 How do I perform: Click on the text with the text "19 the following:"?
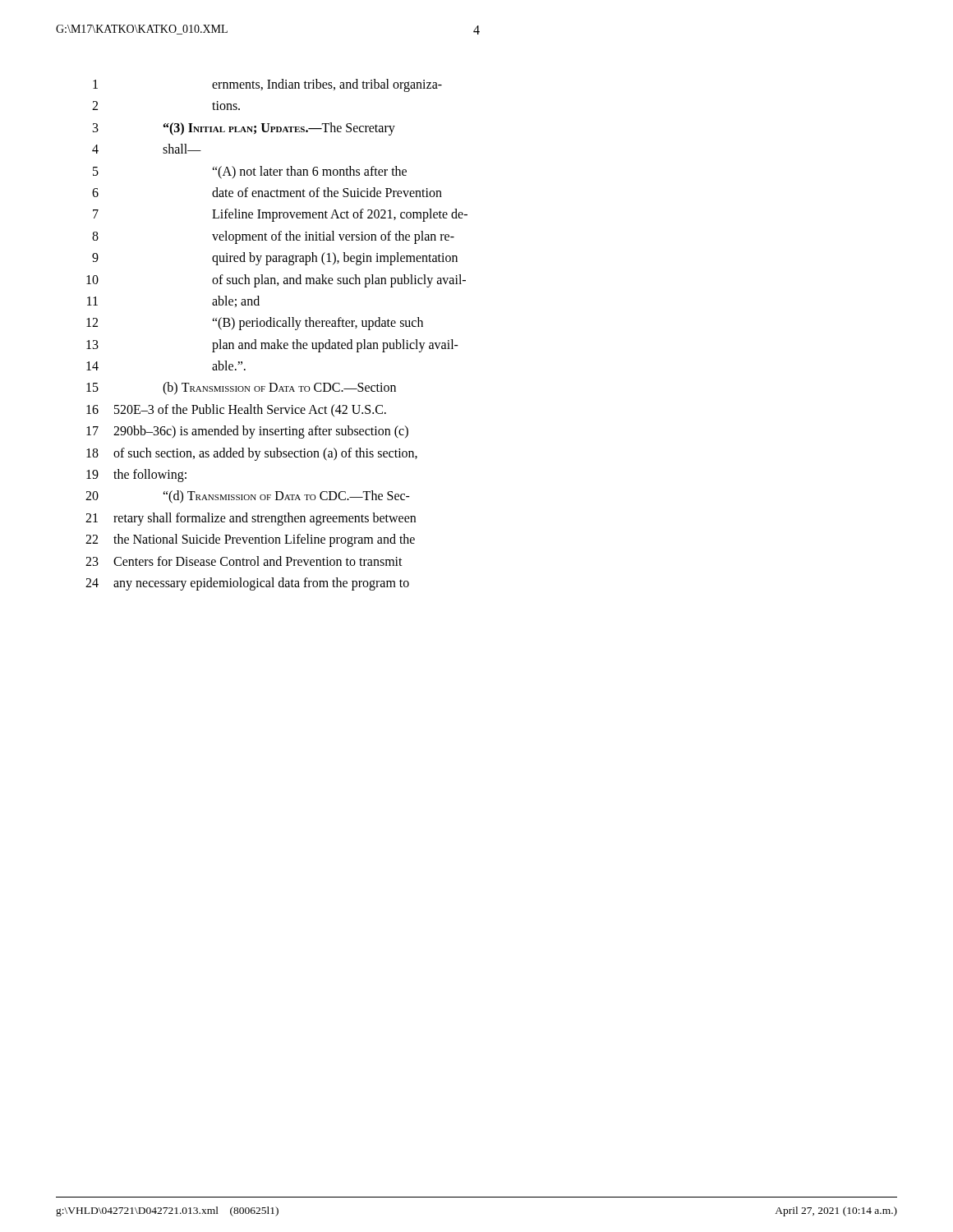[x=136, y=476]
